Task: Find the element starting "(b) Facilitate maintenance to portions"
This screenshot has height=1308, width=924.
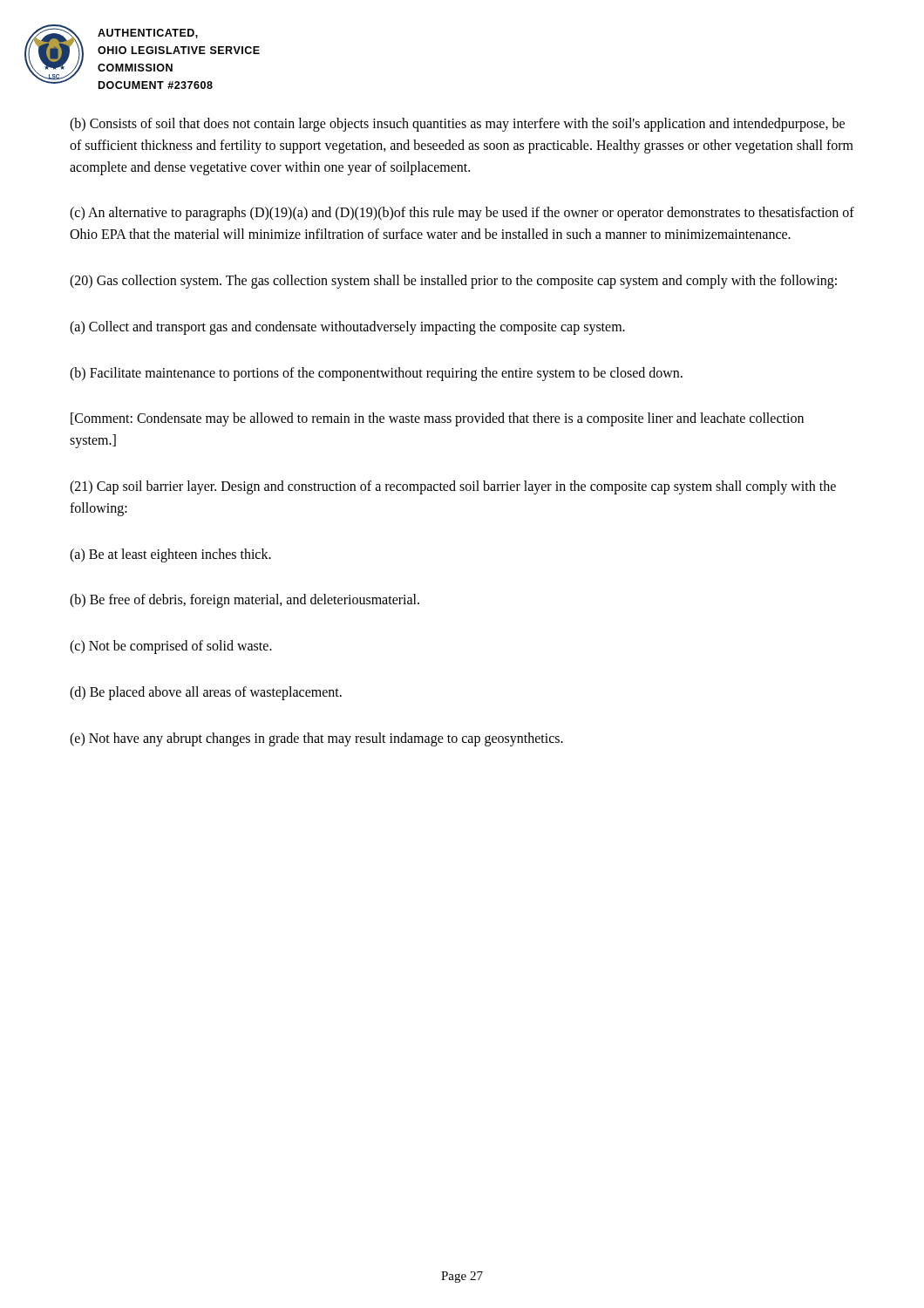Action: [x=377, y=372]
